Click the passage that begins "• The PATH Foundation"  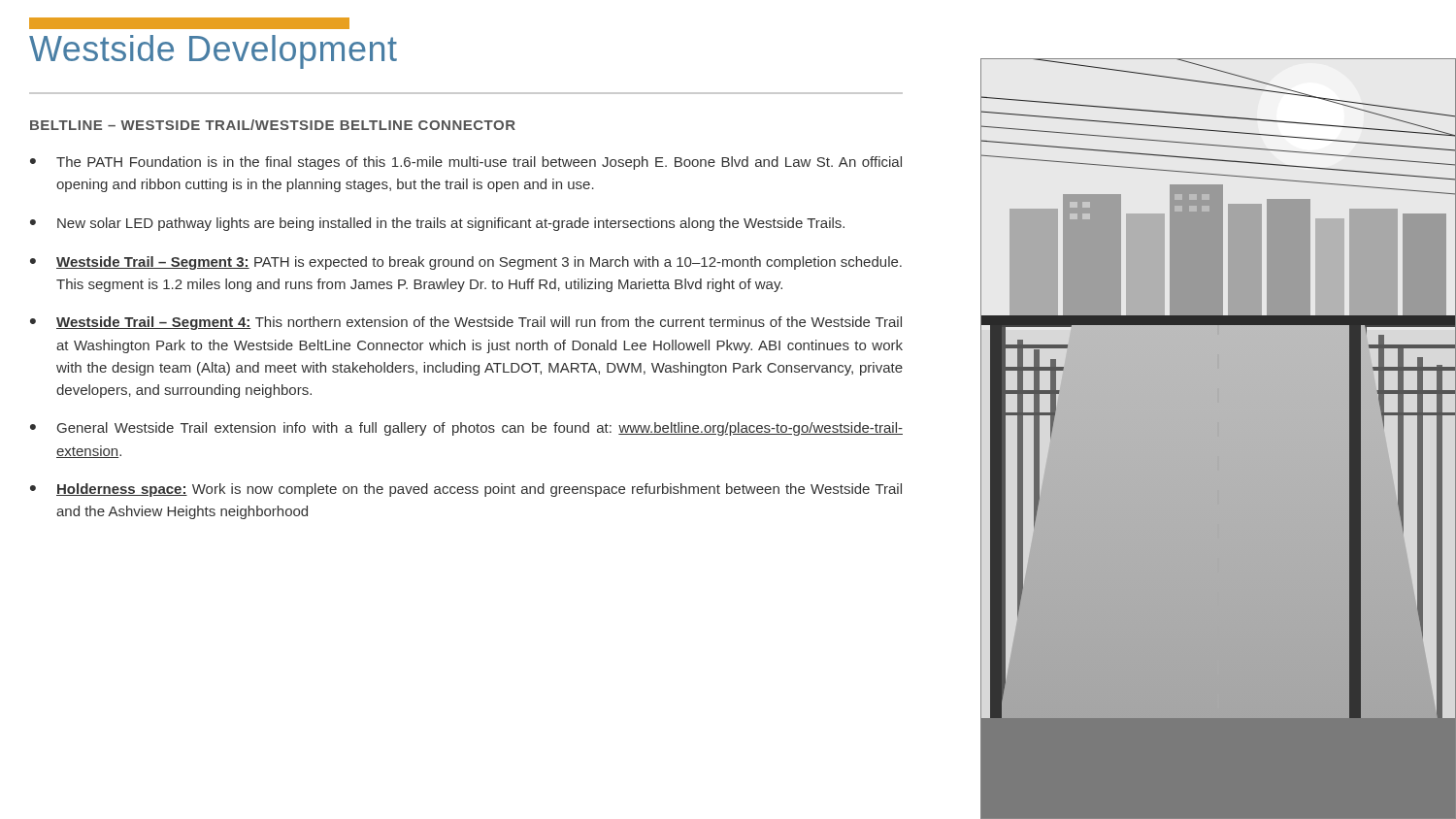coord(466,173)
